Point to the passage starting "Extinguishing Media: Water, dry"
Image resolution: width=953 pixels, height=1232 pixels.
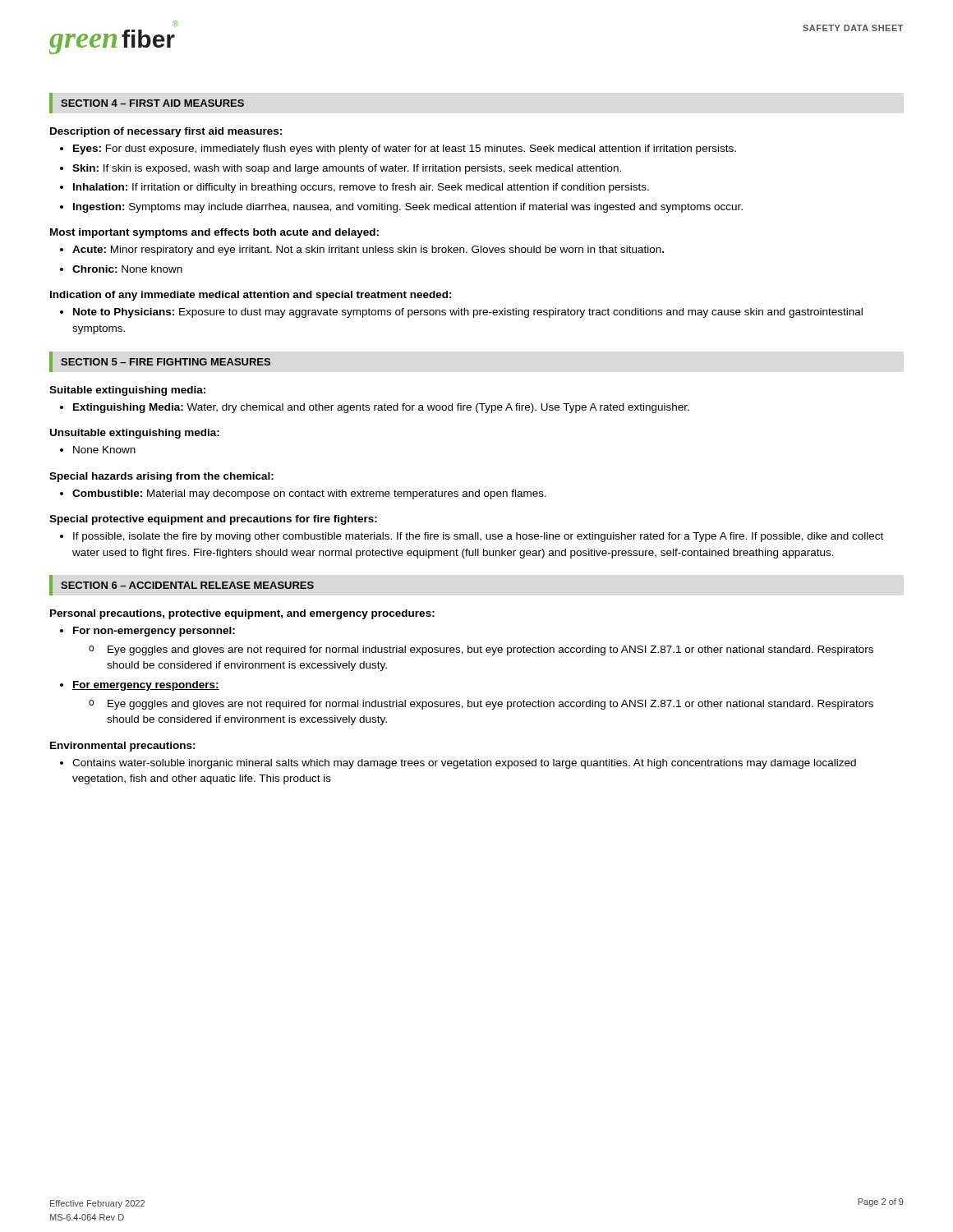pyautogui.click(x=381, y=407)
